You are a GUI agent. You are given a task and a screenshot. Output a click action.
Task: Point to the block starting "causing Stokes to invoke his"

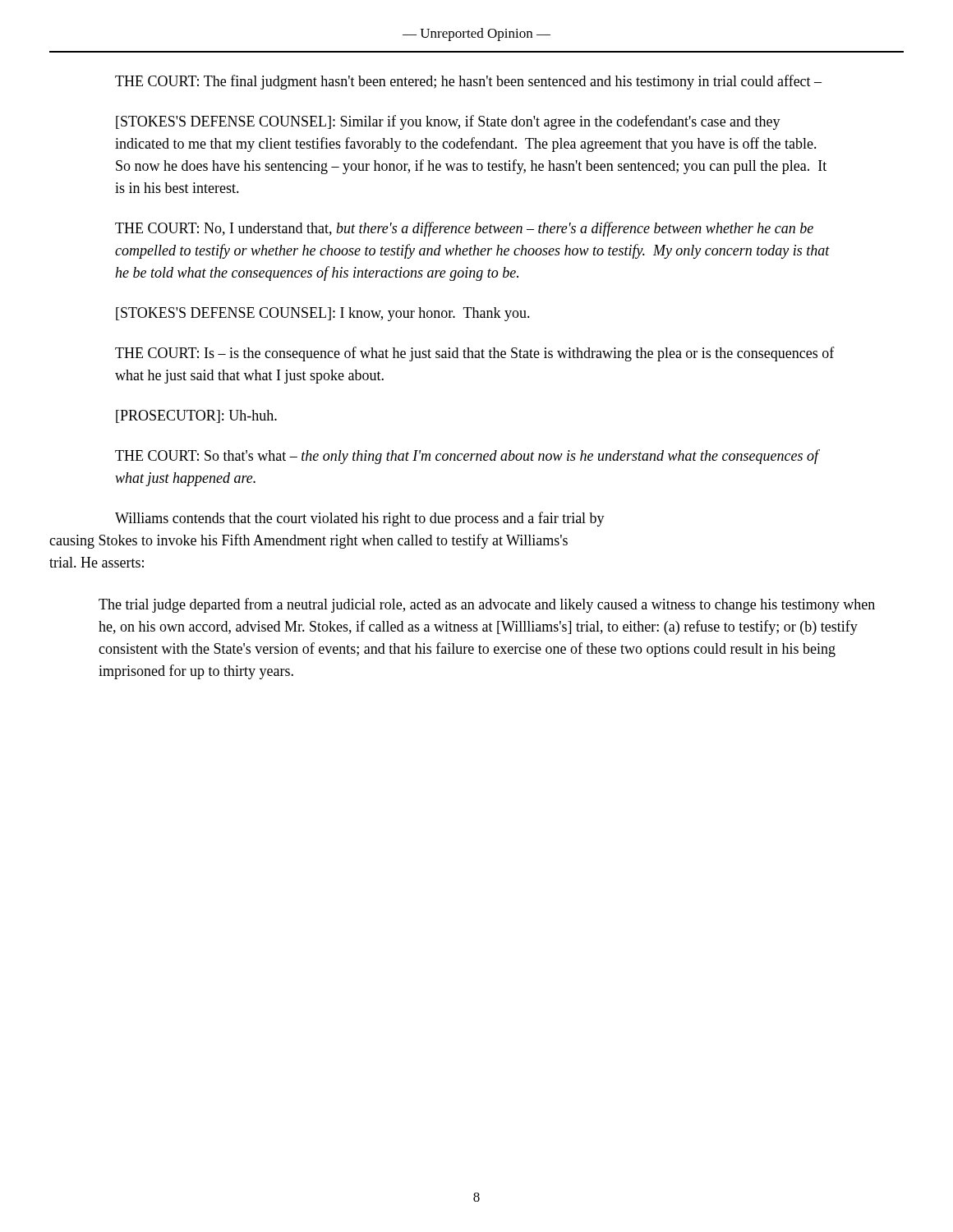pos(309,540)
